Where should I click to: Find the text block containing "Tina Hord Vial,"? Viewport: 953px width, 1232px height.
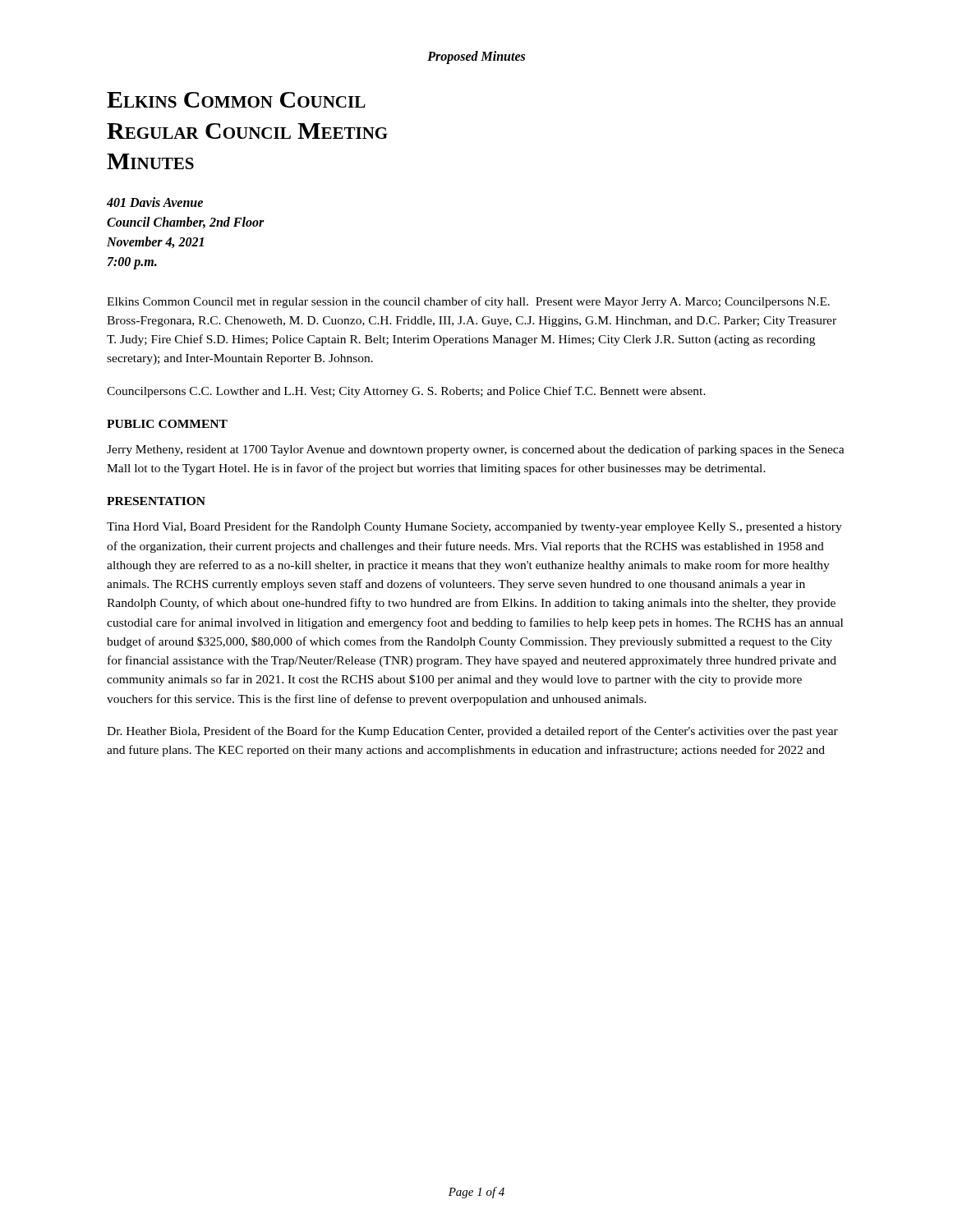(475, 612)
